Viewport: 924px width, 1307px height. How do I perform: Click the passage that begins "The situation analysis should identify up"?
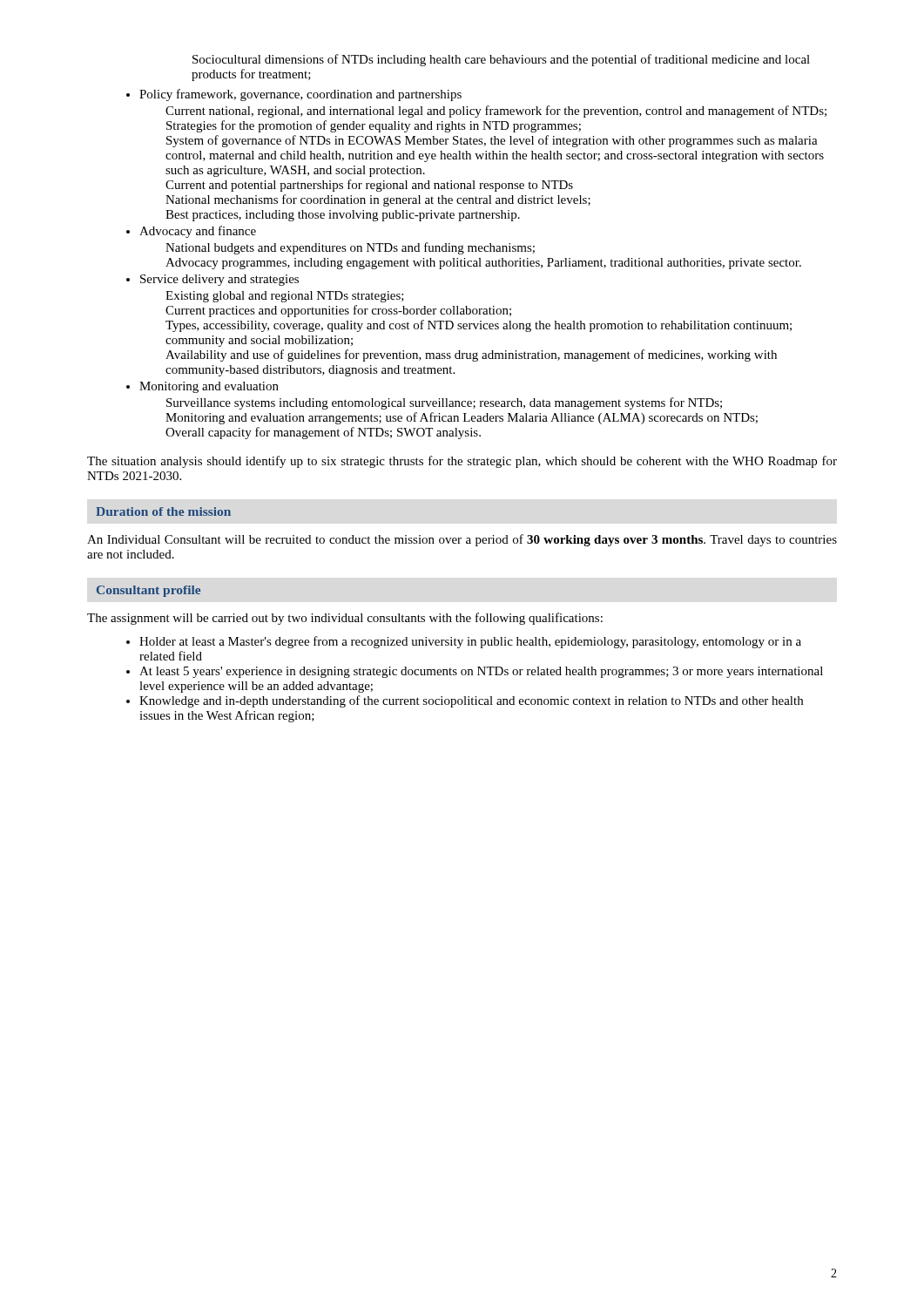[462, 468]
